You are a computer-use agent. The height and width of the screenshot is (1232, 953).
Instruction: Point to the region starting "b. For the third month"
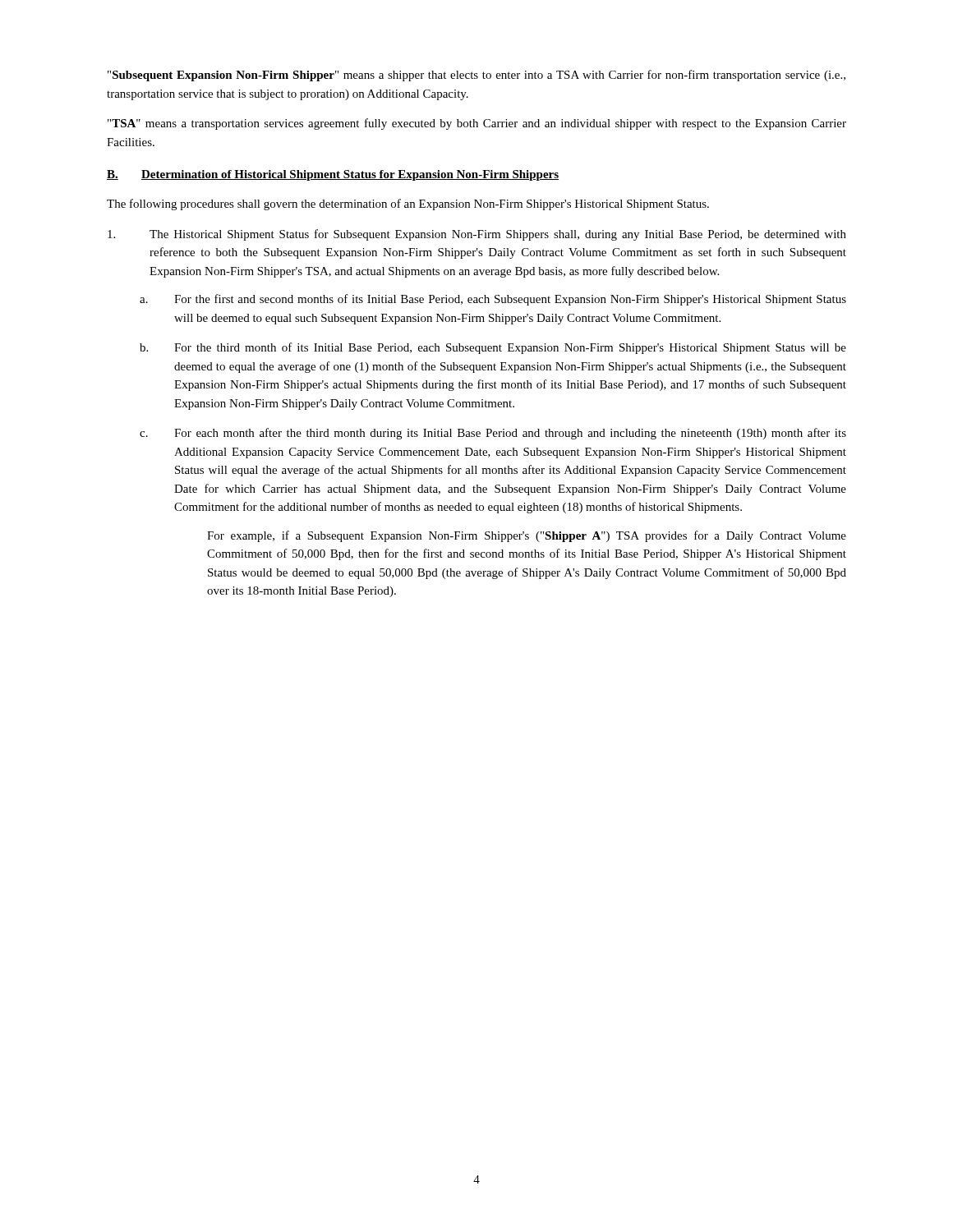click(x=493, y=375)
